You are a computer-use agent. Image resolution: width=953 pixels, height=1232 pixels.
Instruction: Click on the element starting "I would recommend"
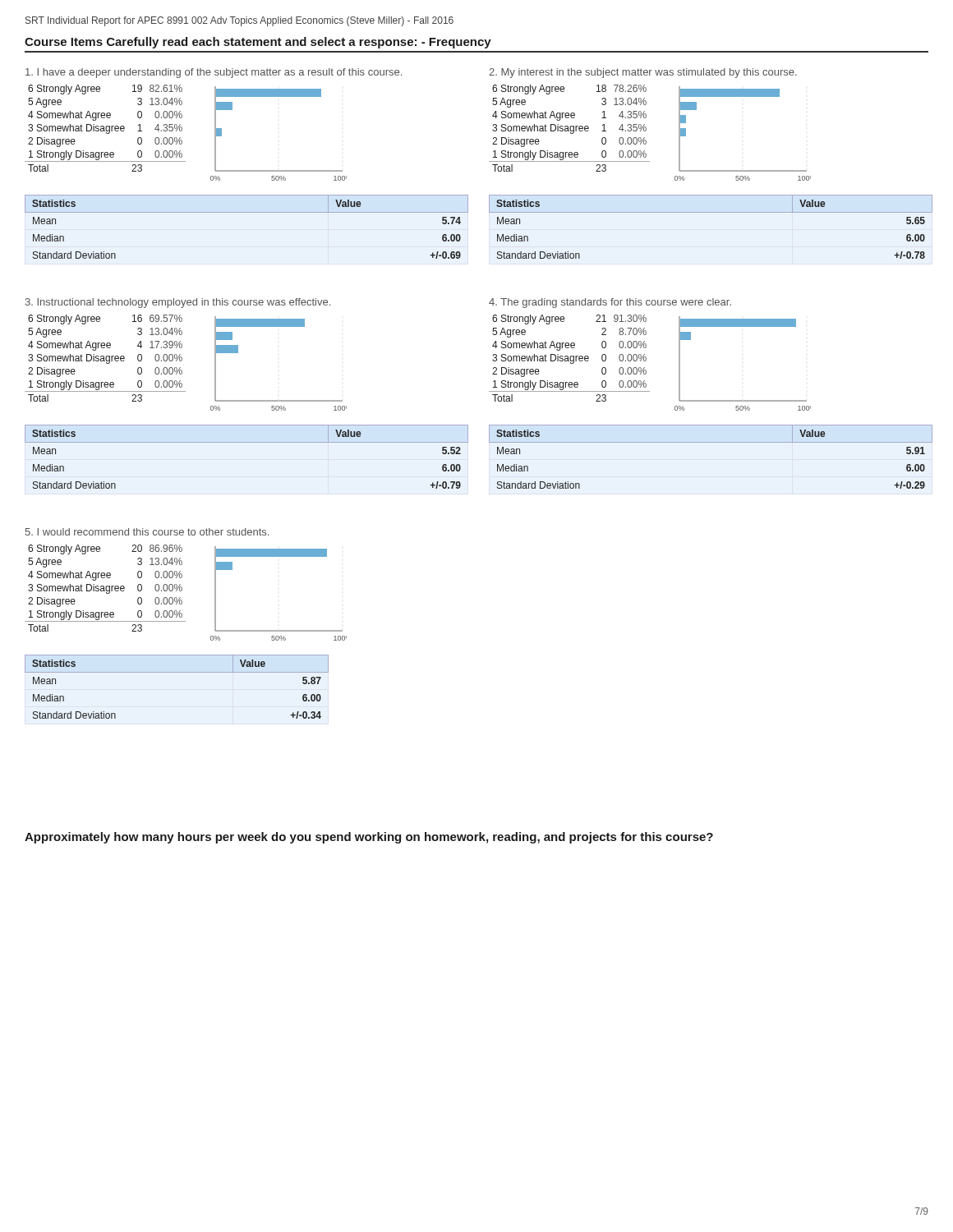click(147, 532)
